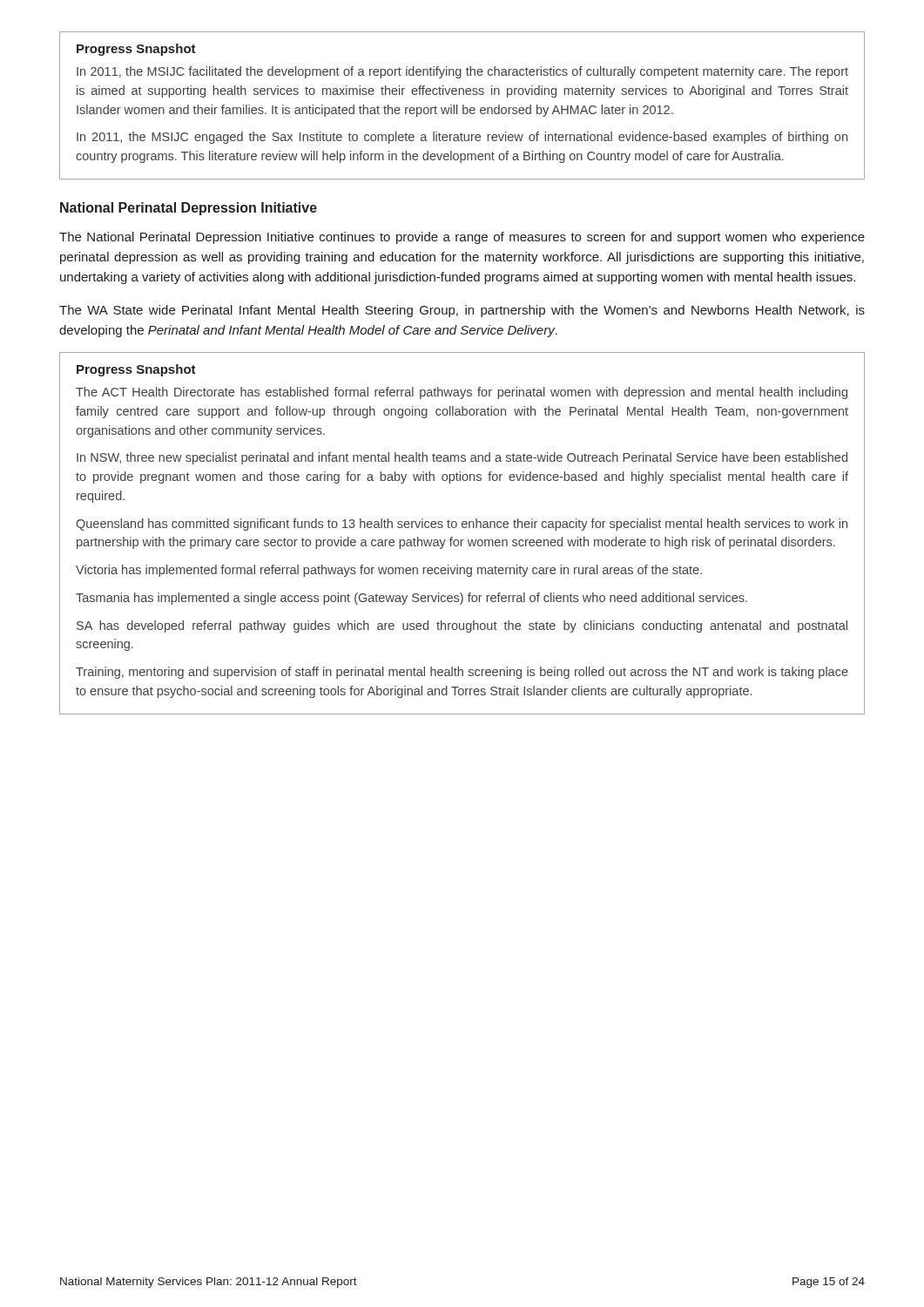Find the section header containing "National Perinatal Depression Initiative"
The image size is (924, 1307).
pos(188,208)
